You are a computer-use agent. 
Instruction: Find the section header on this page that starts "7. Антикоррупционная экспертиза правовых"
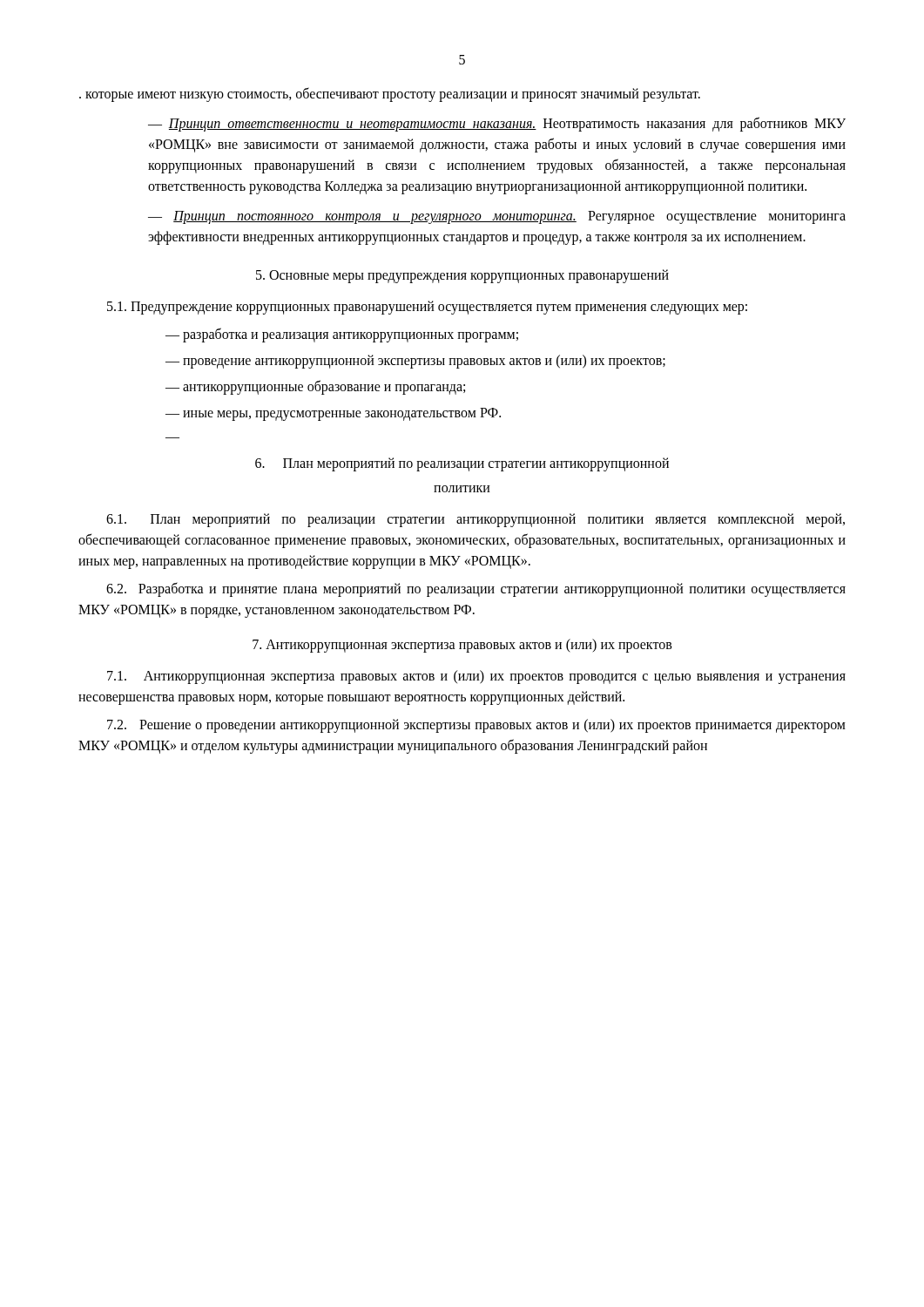click(462, 645)
